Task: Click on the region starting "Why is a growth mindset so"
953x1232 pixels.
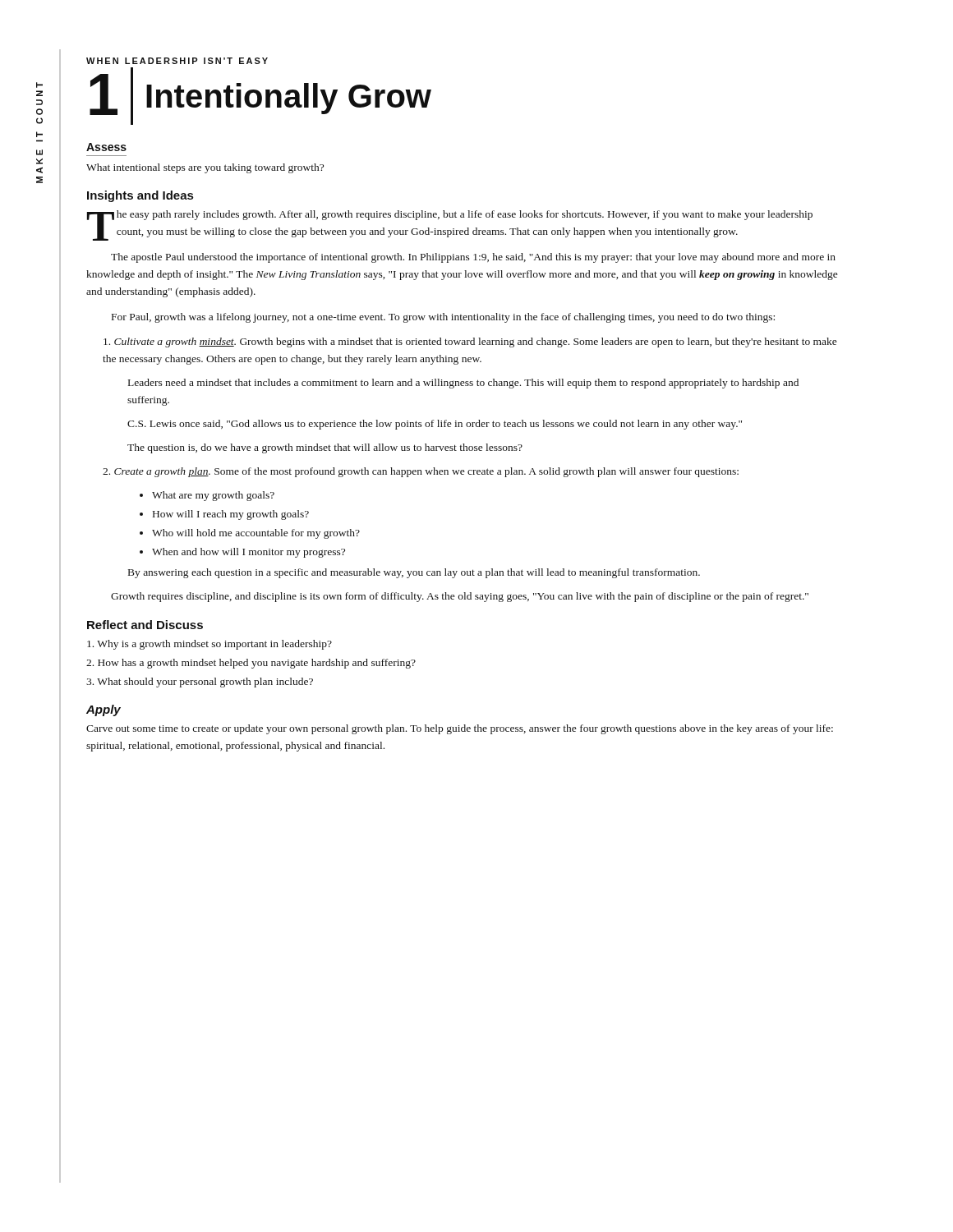Action: tap(209, 644)
